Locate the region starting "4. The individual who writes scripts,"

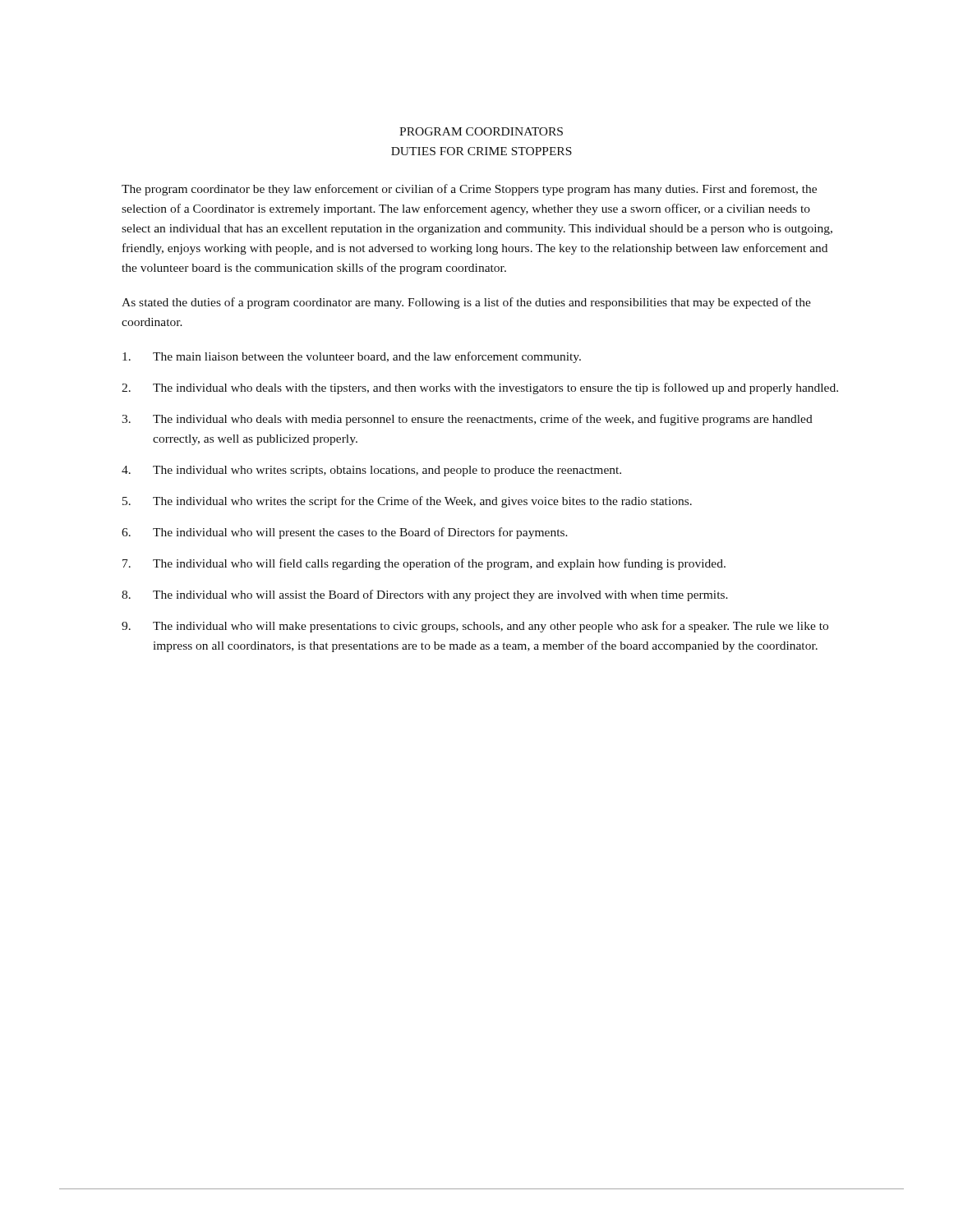372,470
